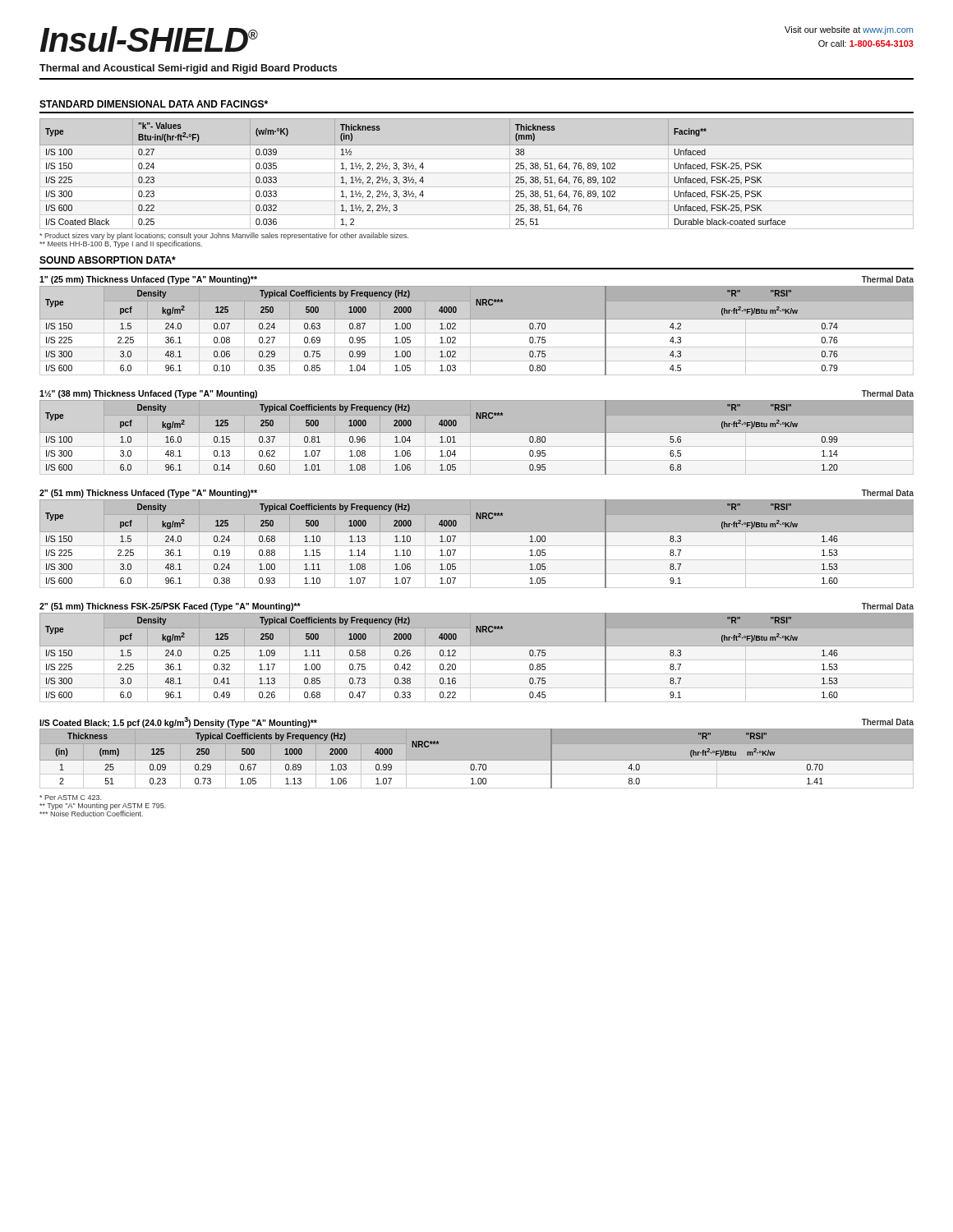
Task: Point to the block beginning "I/S Coated Black; 1.5 pcf (24.0 kg/m3) Density"
Action: pyautogui.click(x=178, y=721)
